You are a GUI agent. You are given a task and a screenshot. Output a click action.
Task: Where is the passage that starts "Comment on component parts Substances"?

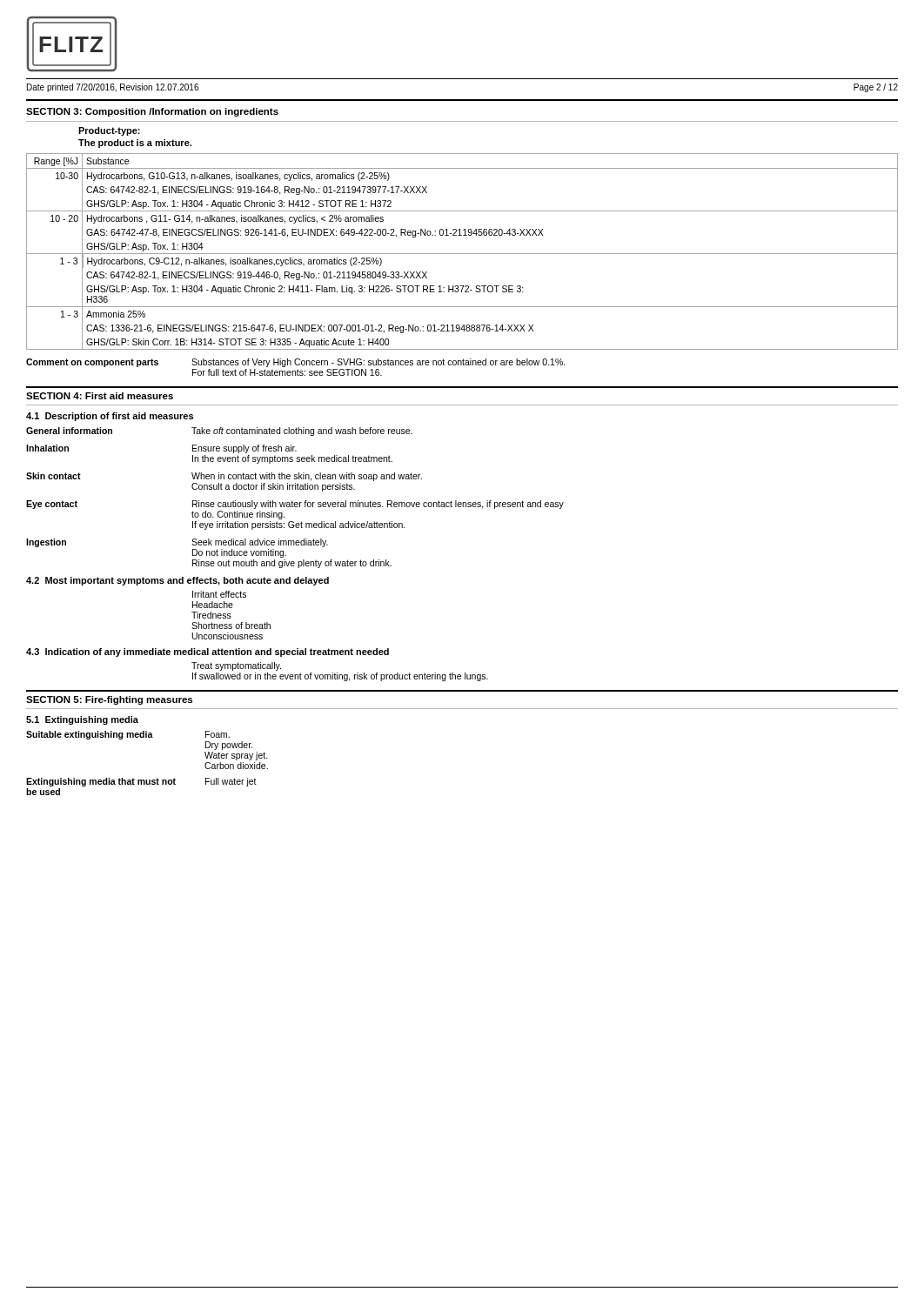point(462,367)
